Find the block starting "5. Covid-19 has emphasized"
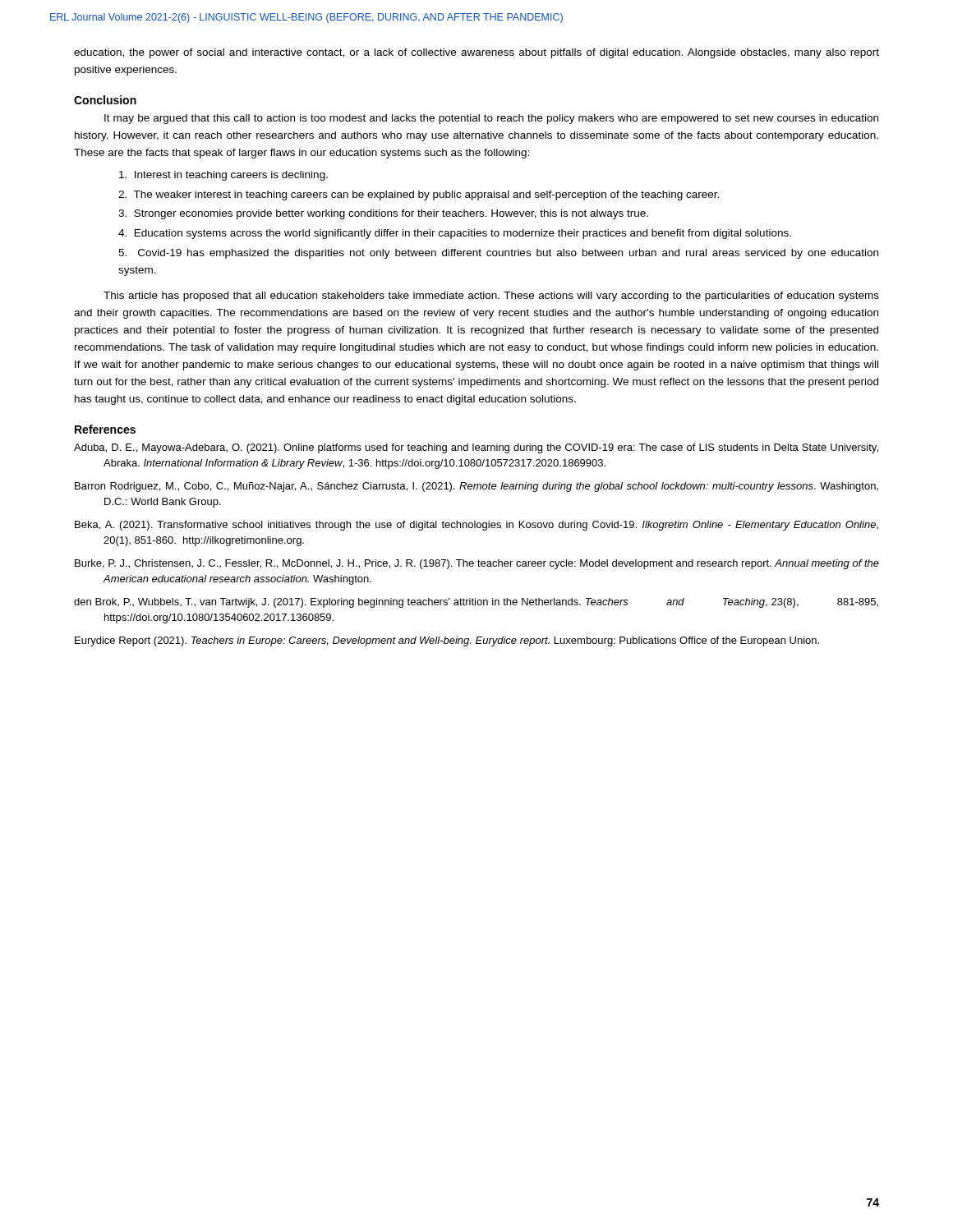Screen dimensions: 1232x953 tap(499, 261)
